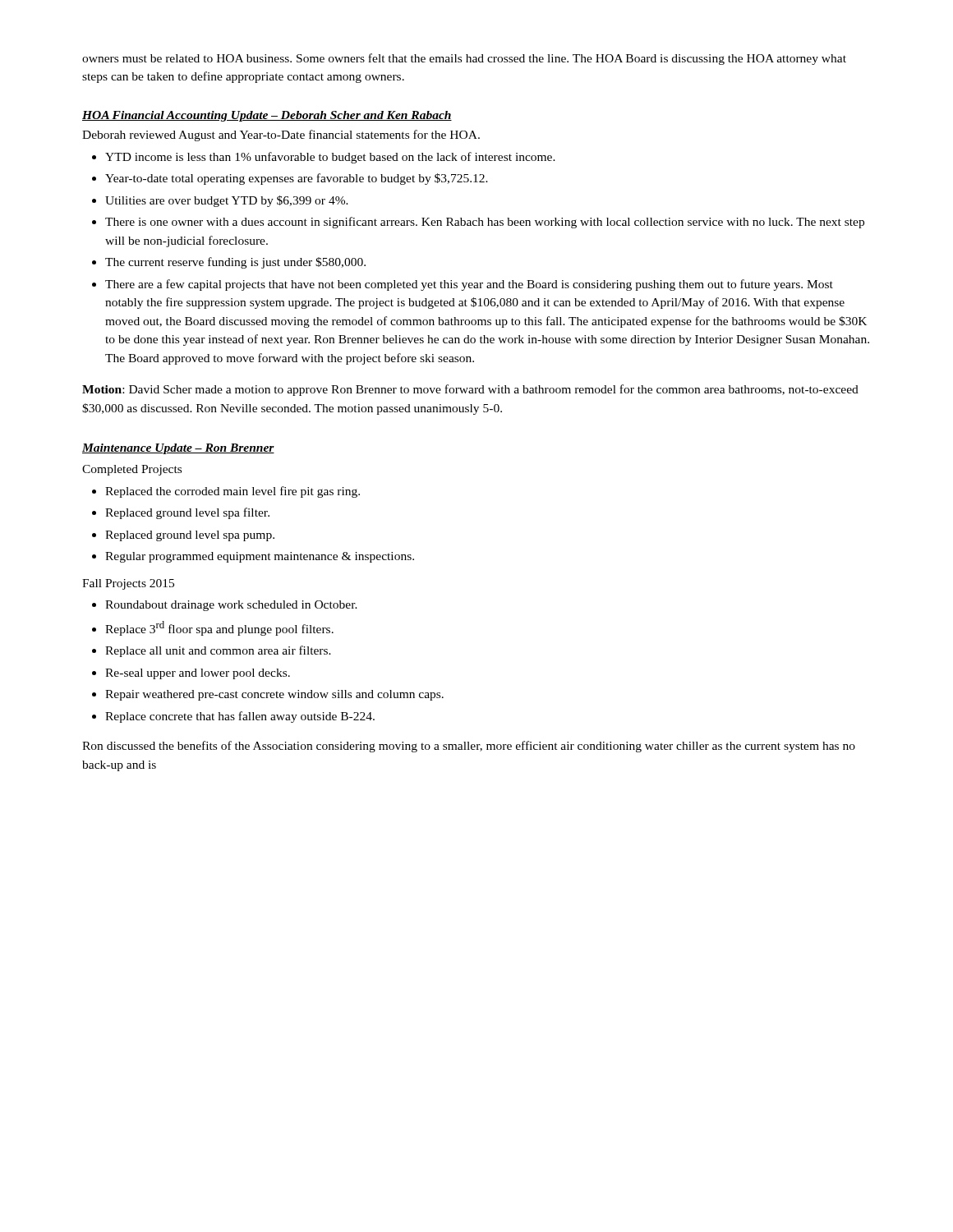Point to the block beginning "There is one owner"

tap(485, 231)
